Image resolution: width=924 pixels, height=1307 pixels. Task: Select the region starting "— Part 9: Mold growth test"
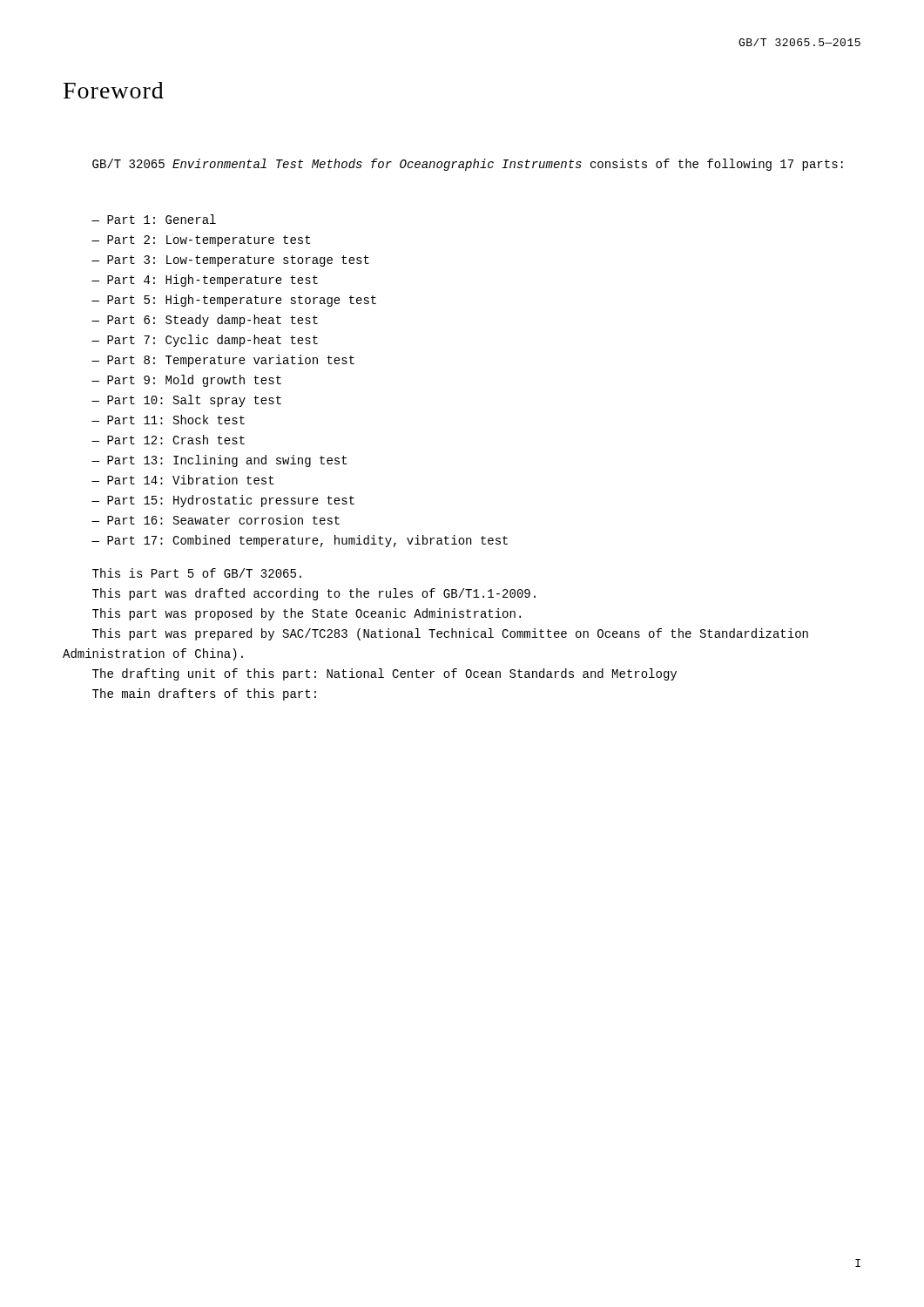coord(172,381)
